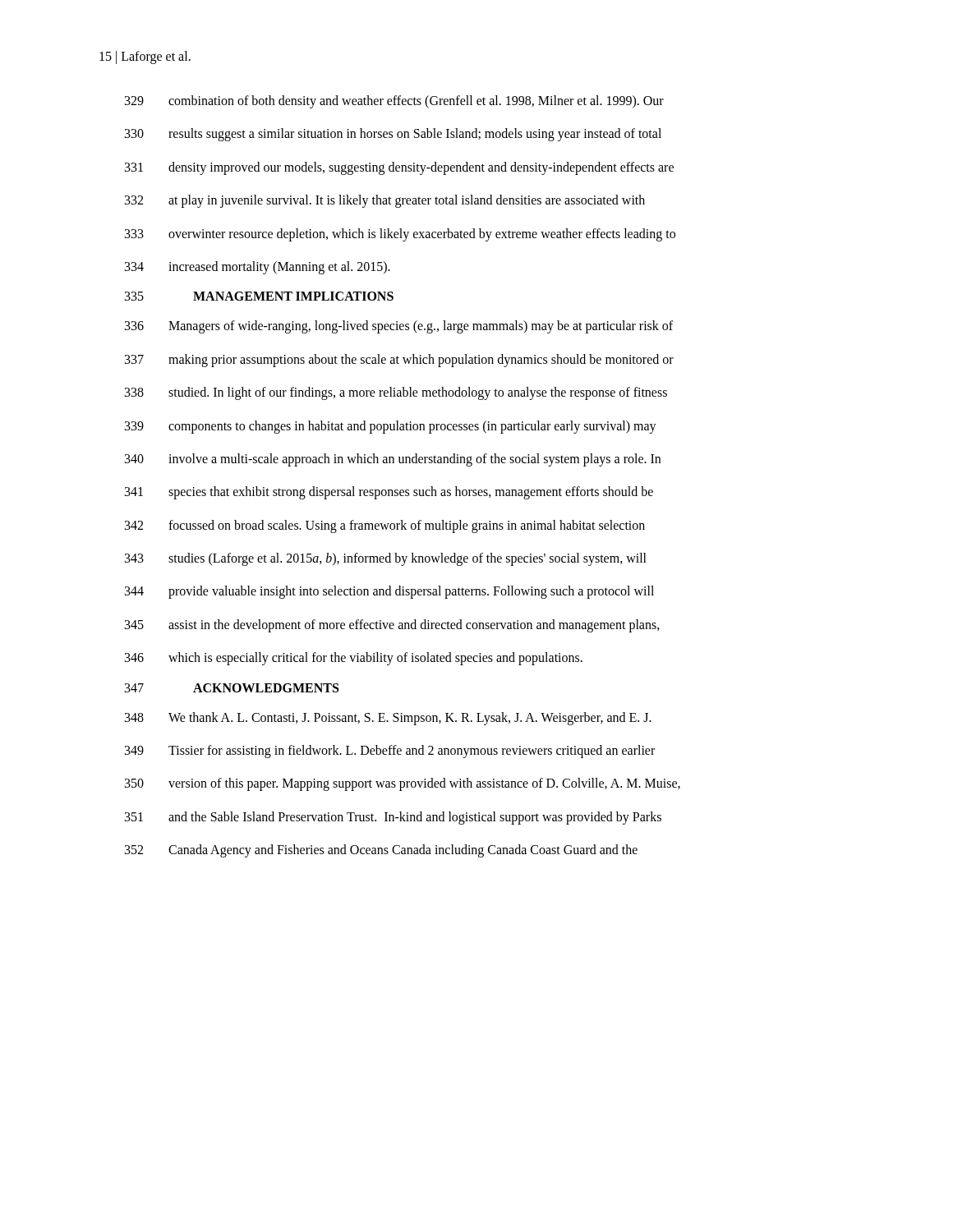This screenshot has height=1232, width=953.
Task: Select the text block starting "334 increased mortality (Manning"
Action: point(258,268)
